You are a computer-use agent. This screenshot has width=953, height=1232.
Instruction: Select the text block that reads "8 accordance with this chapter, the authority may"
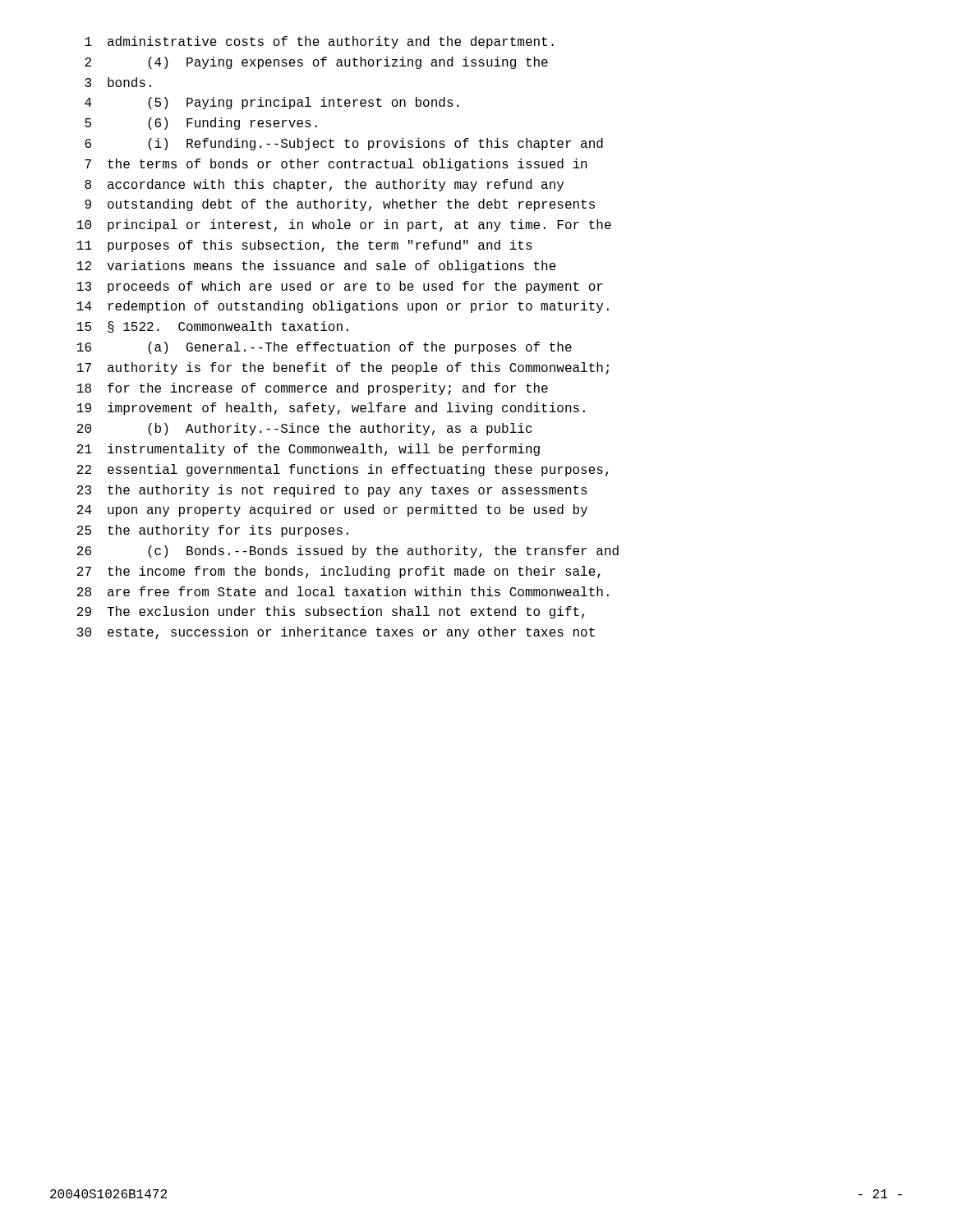(x=476, y=186)
